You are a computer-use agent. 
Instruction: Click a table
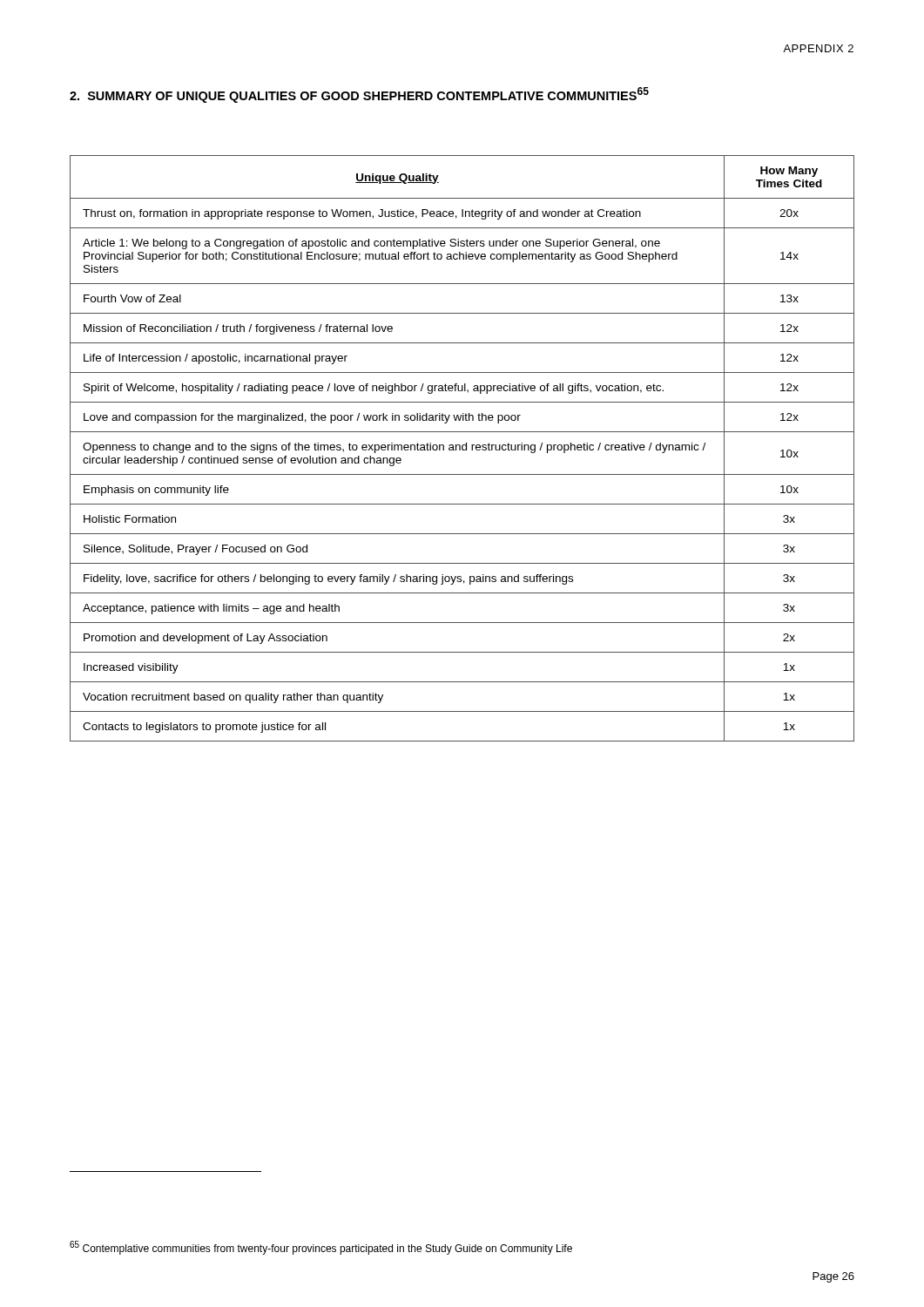coord(462,448)
